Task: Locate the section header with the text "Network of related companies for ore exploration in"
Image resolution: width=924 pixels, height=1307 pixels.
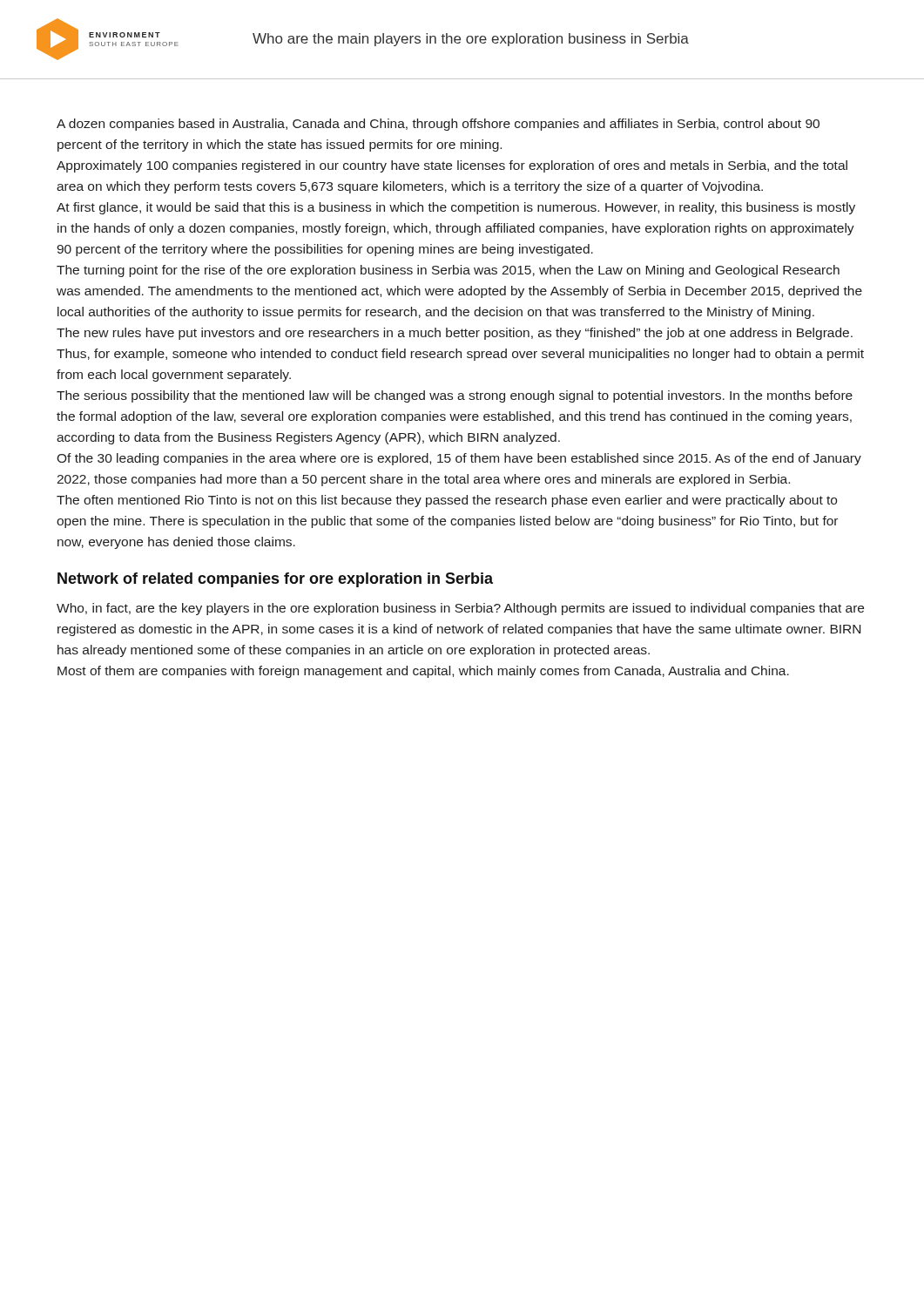Action: tap(275, 579)
